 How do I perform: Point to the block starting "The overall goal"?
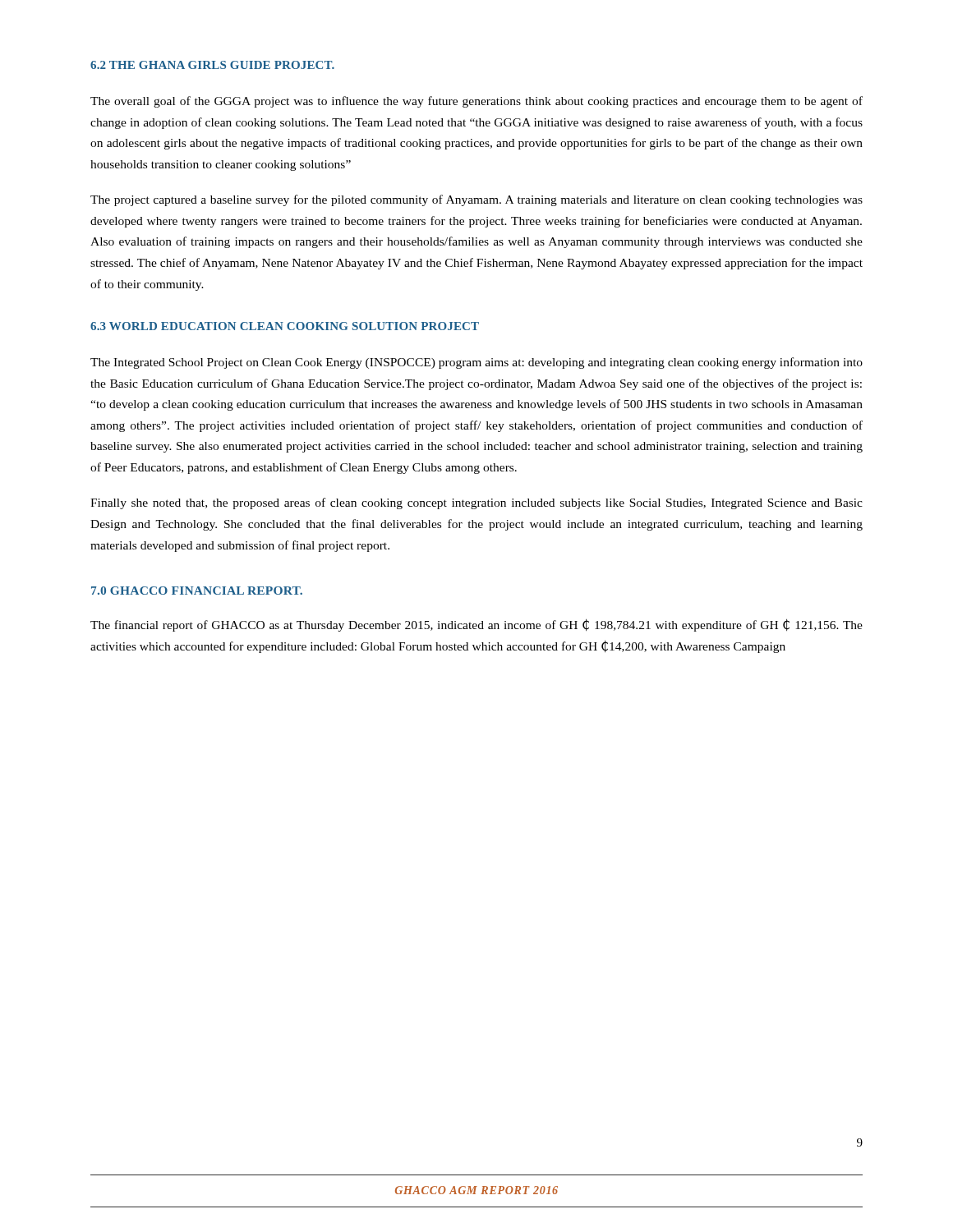coord(476,132)
